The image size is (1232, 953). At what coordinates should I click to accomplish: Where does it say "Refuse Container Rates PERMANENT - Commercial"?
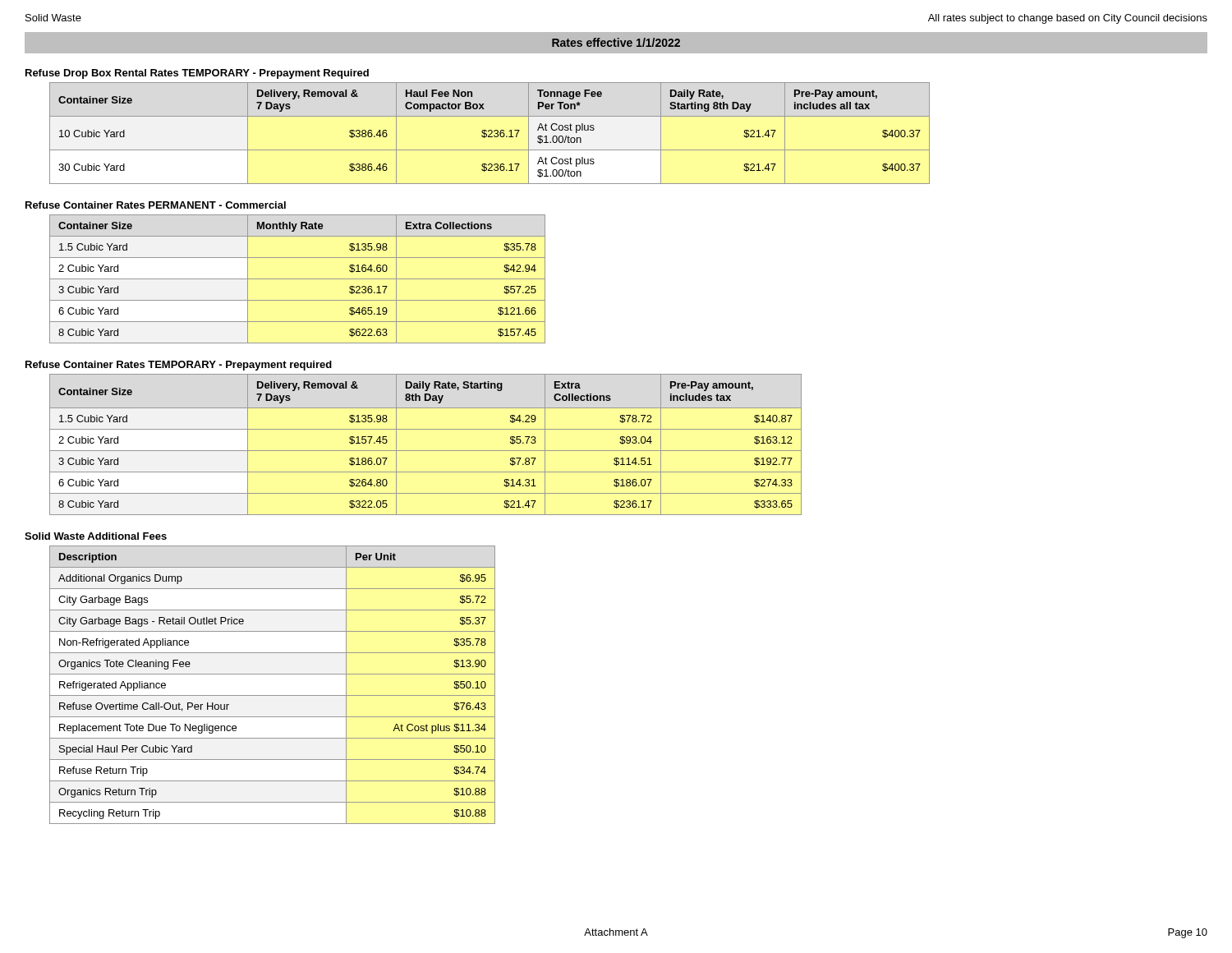(155, 205)
